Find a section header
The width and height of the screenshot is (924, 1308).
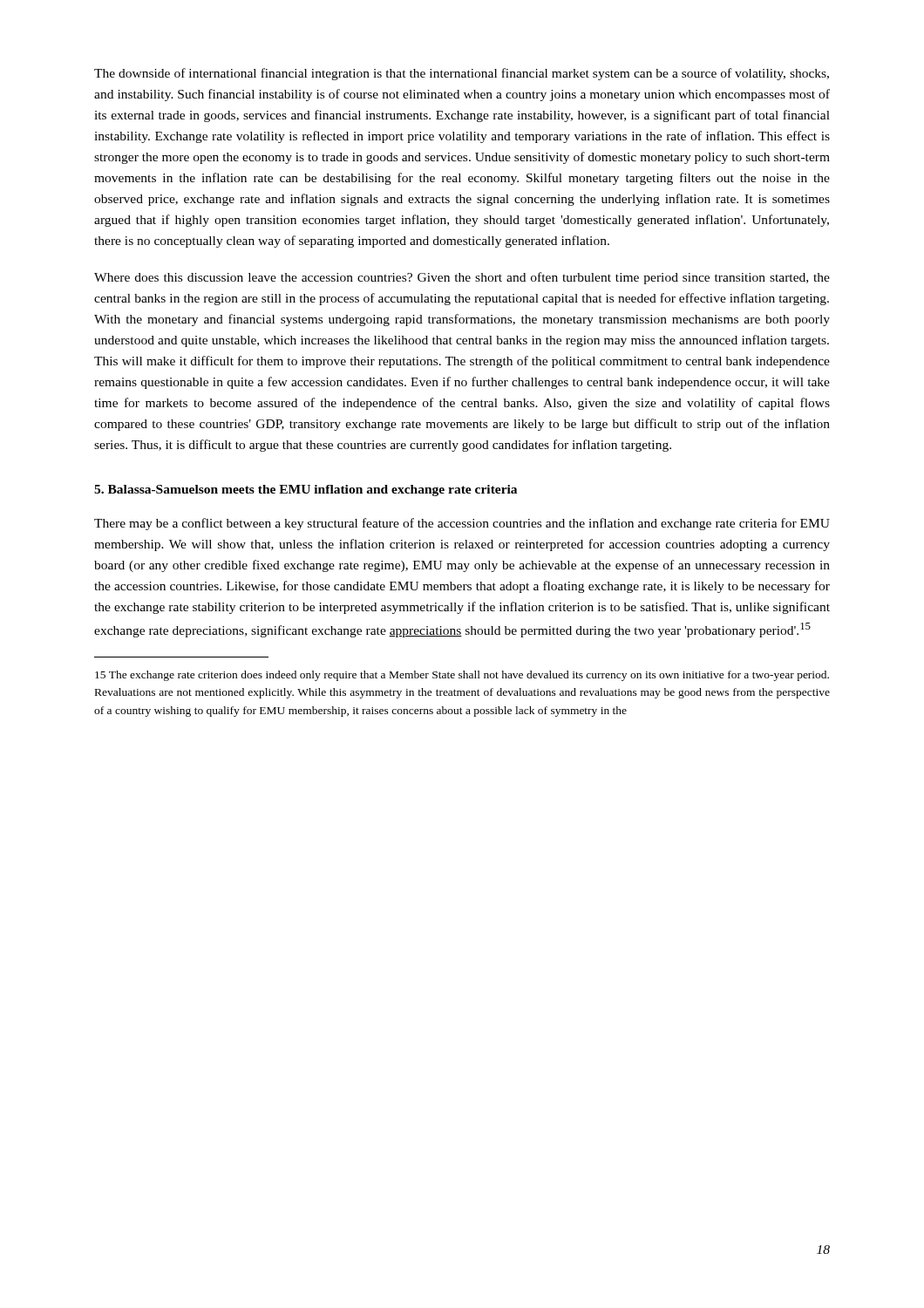tap(462, 489)
